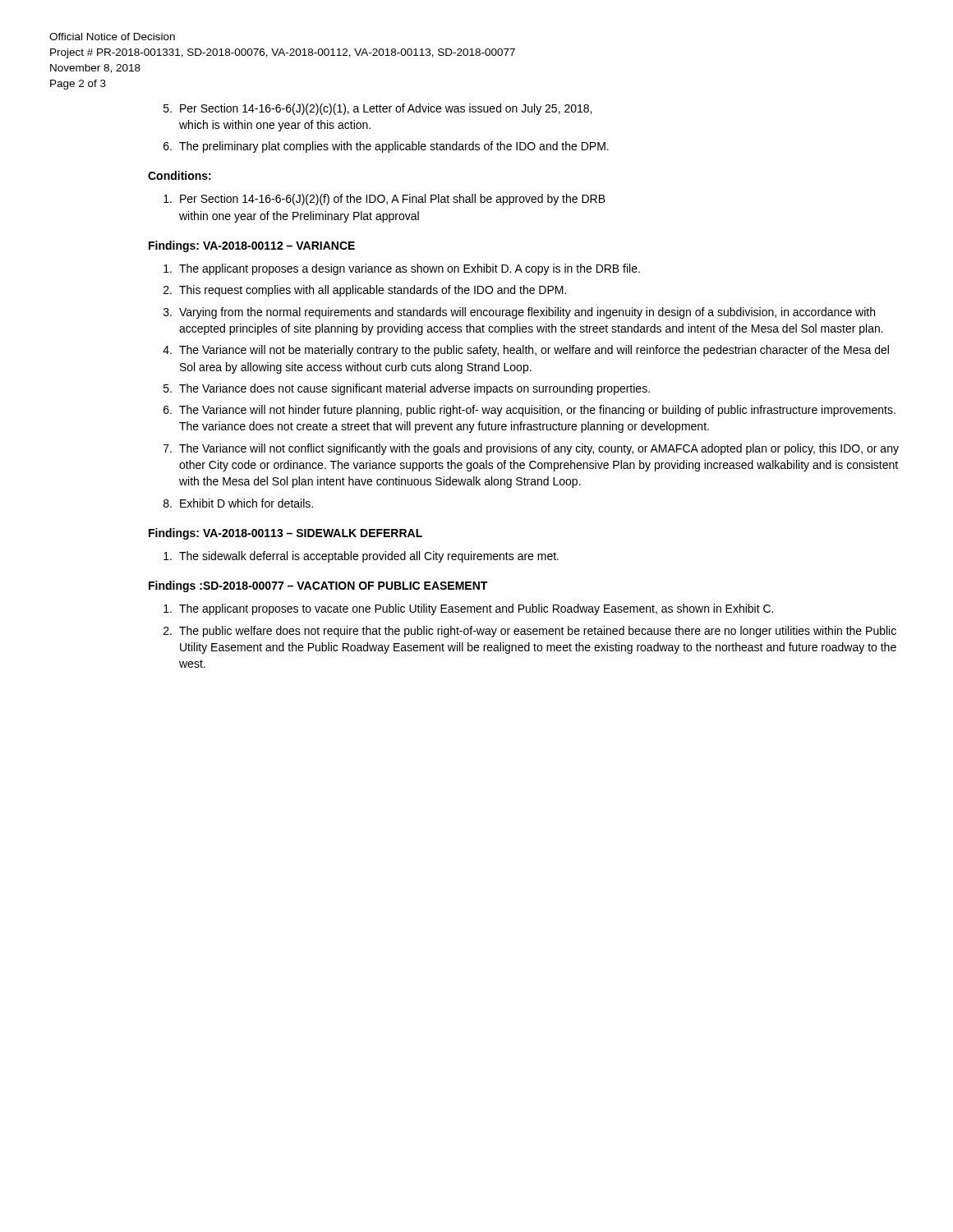
Task: Click the passage that begins "5. Per Section 14-16-6-6(J)(2)(c)(1), a Letter"
Action: (x=526, y=116)
